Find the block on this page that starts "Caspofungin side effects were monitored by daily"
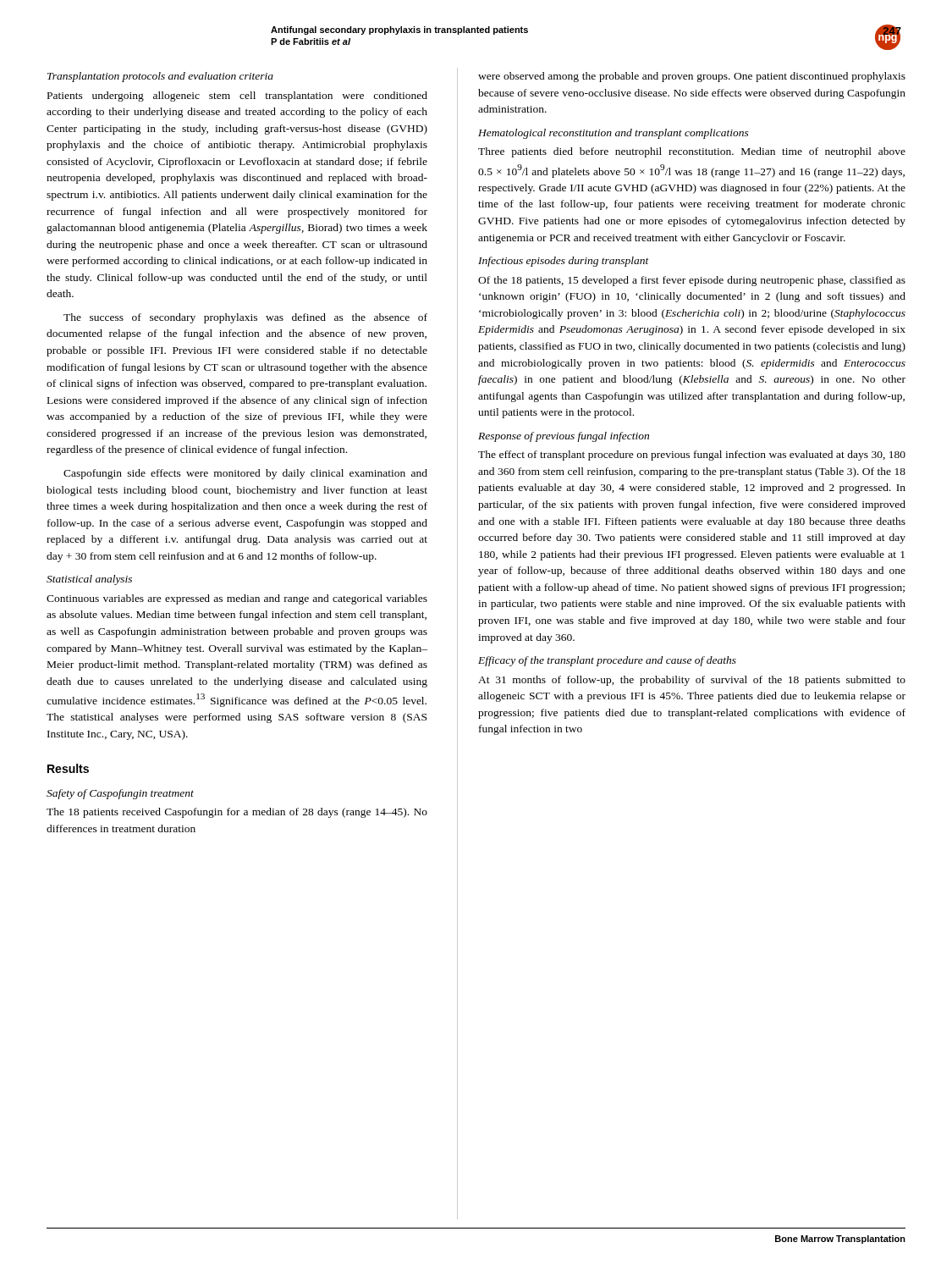The width and height of the screenshot is (952, 1270). 237,514
